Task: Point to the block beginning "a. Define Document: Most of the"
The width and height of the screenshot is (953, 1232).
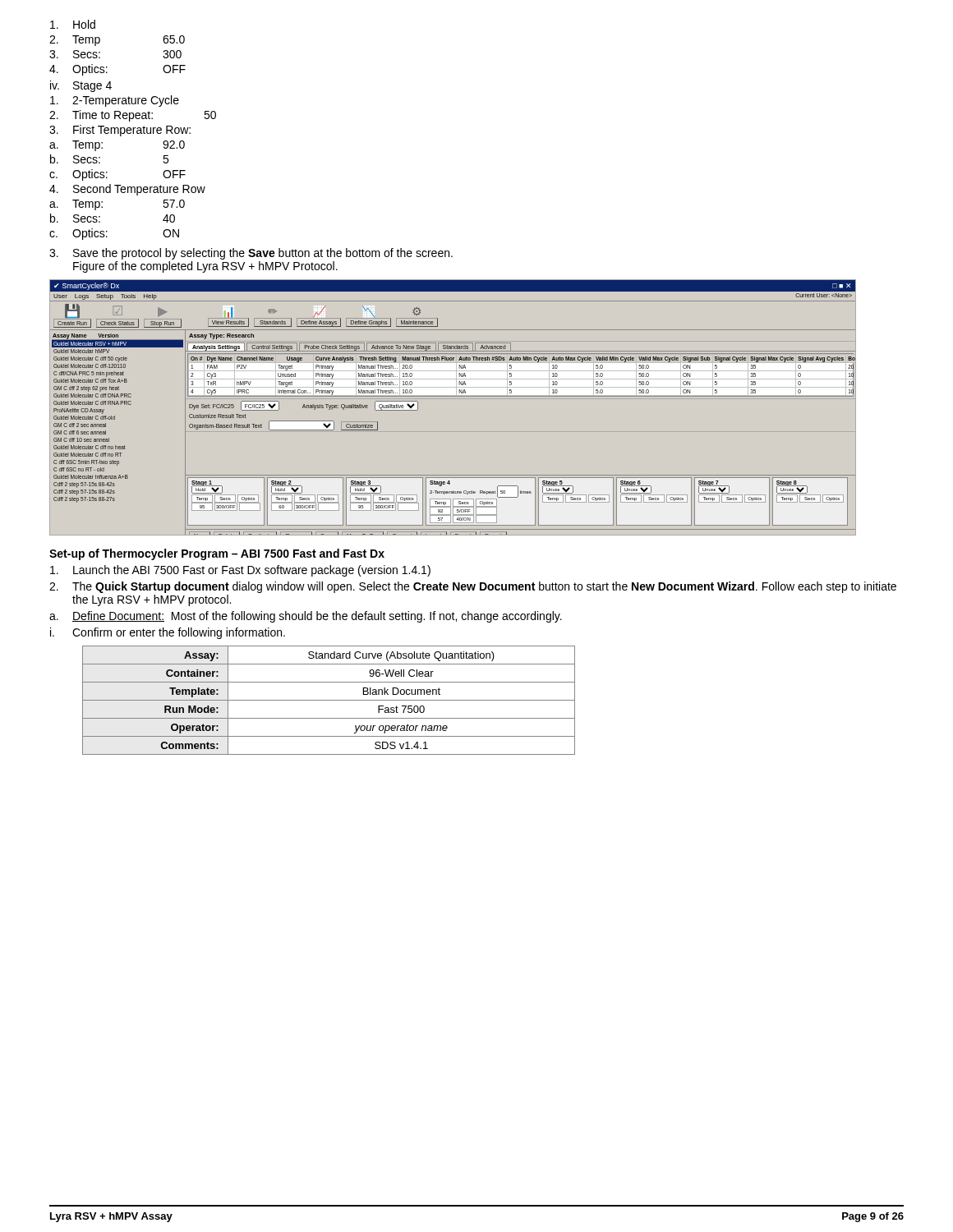Action: 306,616
